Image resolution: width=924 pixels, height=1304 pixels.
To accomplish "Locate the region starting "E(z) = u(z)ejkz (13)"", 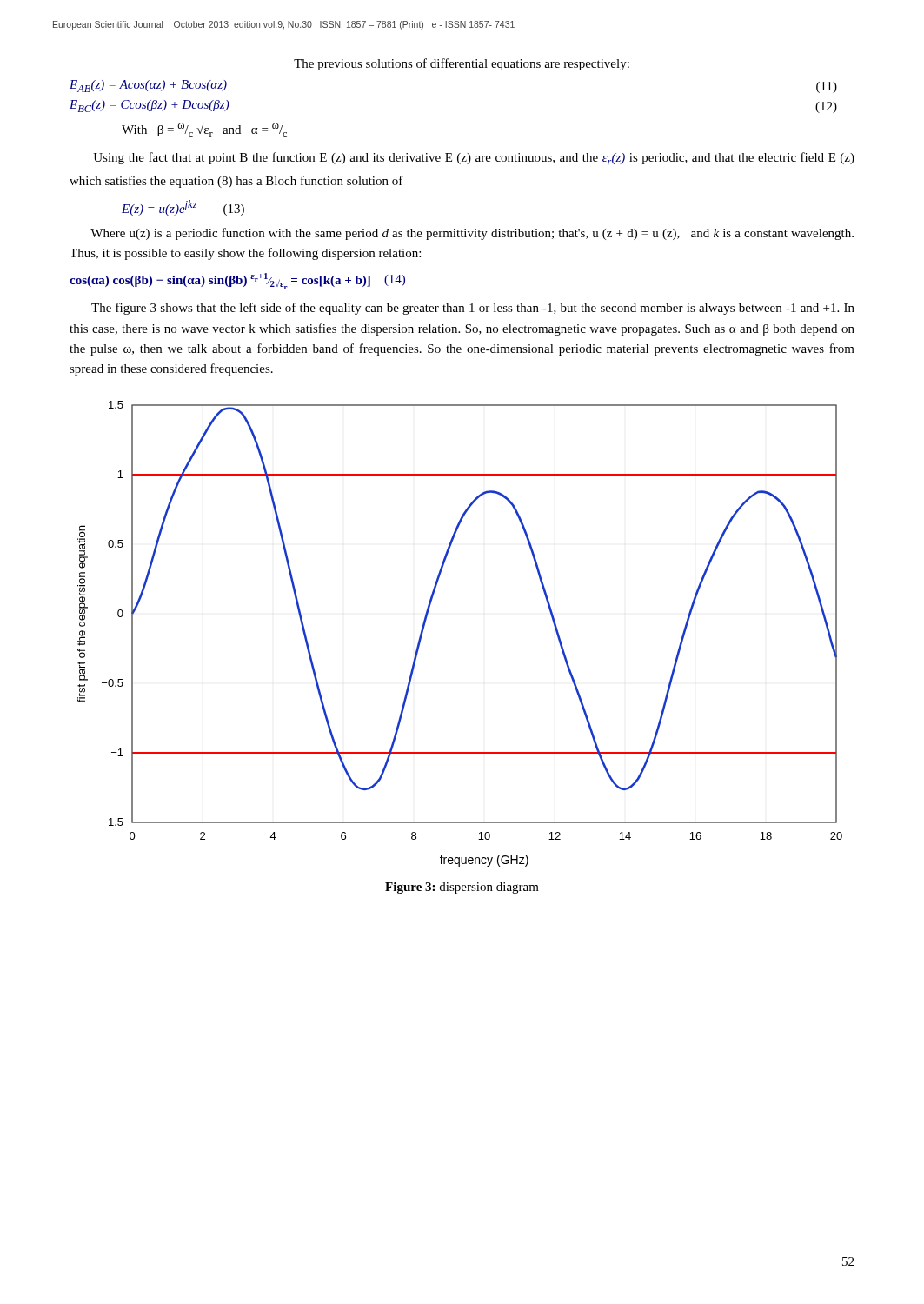I will tap(183, 207).
